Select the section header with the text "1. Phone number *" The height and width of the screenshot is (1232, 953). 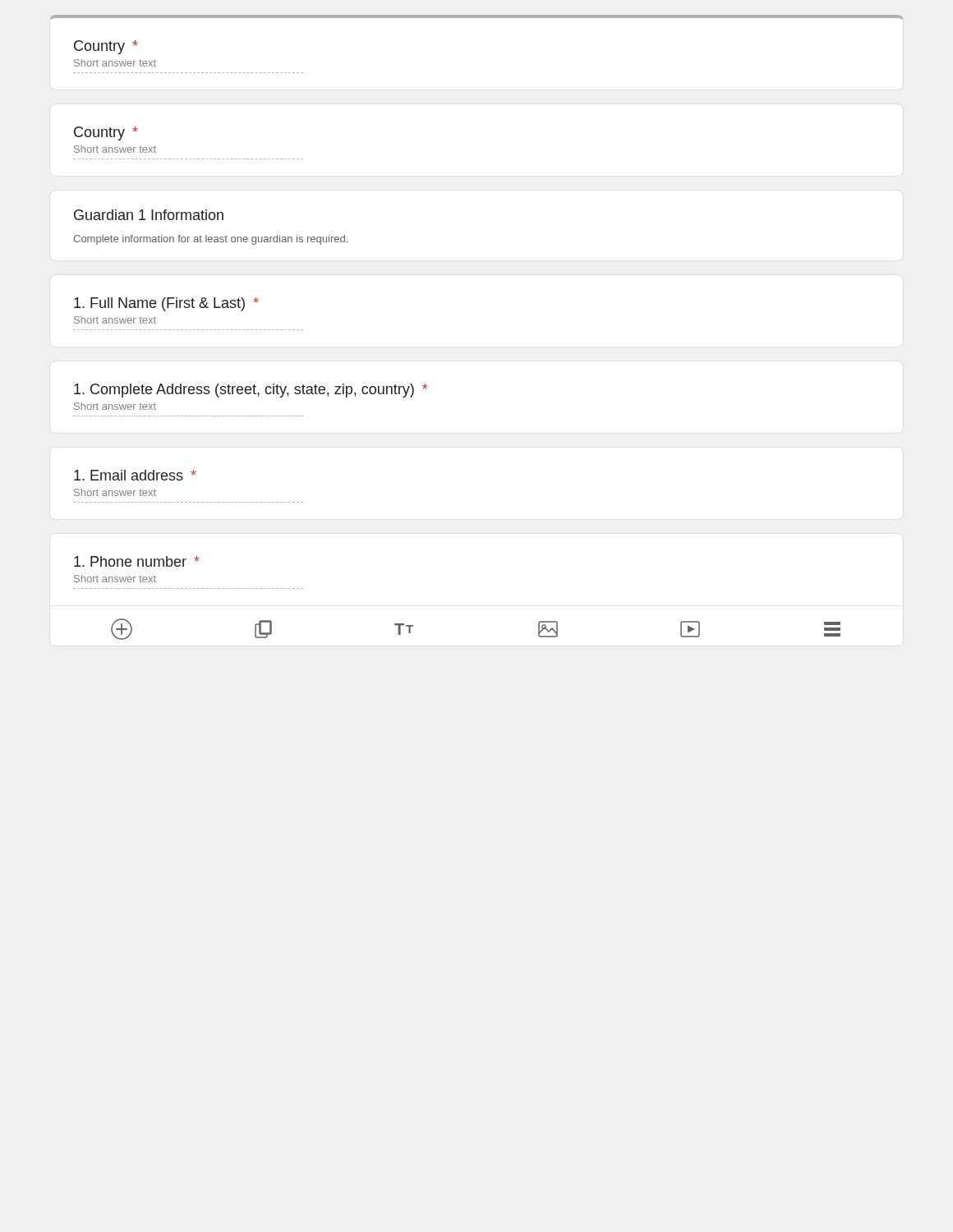tap(136, 562)
